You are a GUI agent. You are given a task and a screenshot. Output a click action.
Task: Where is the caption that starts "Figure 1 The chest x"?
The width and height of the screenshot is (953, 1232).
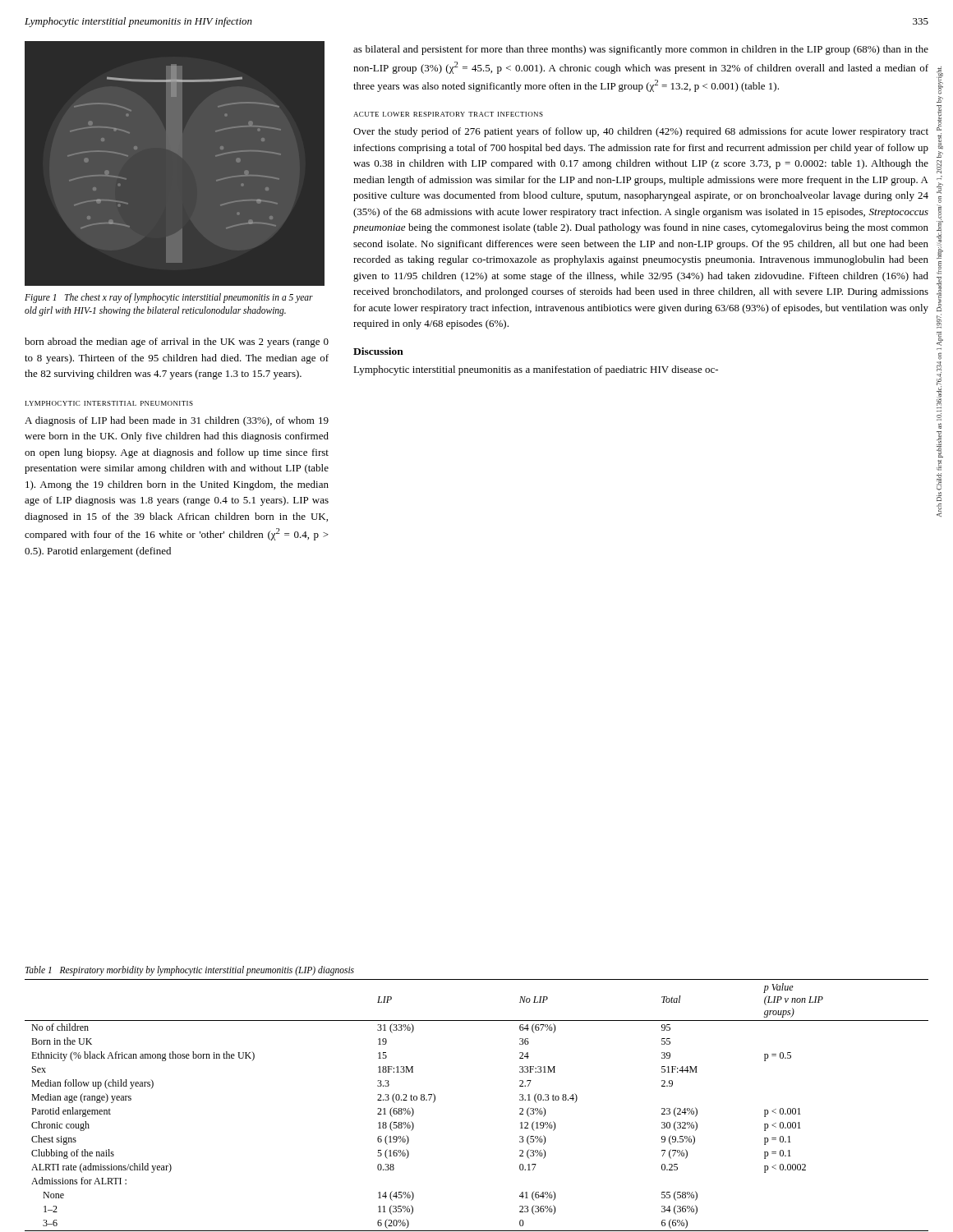pos(169,304)
